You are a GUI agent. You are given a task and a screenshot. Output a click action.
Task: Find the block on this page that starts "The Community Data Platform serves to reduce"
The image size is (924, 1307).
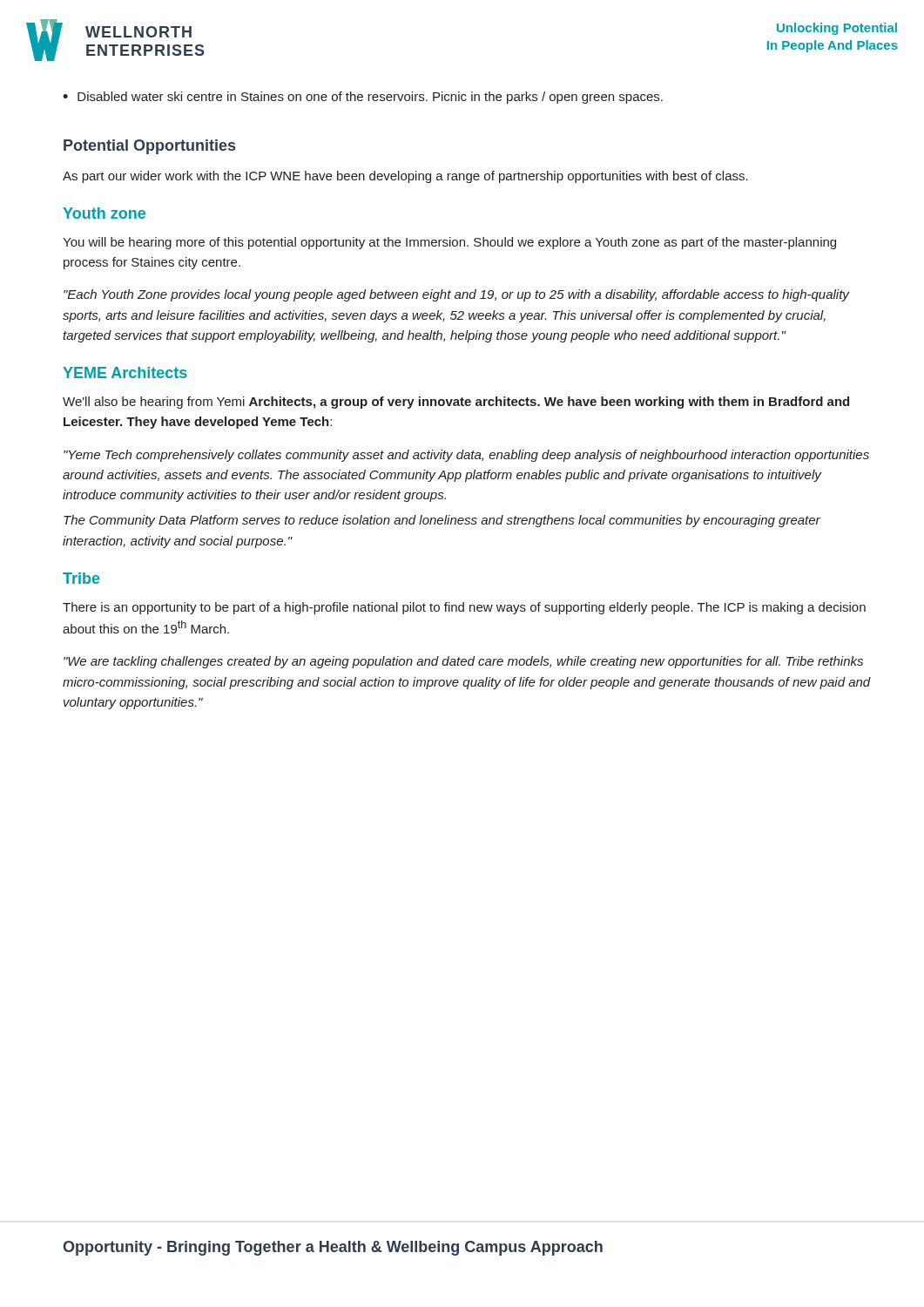[x=441, y=530]
